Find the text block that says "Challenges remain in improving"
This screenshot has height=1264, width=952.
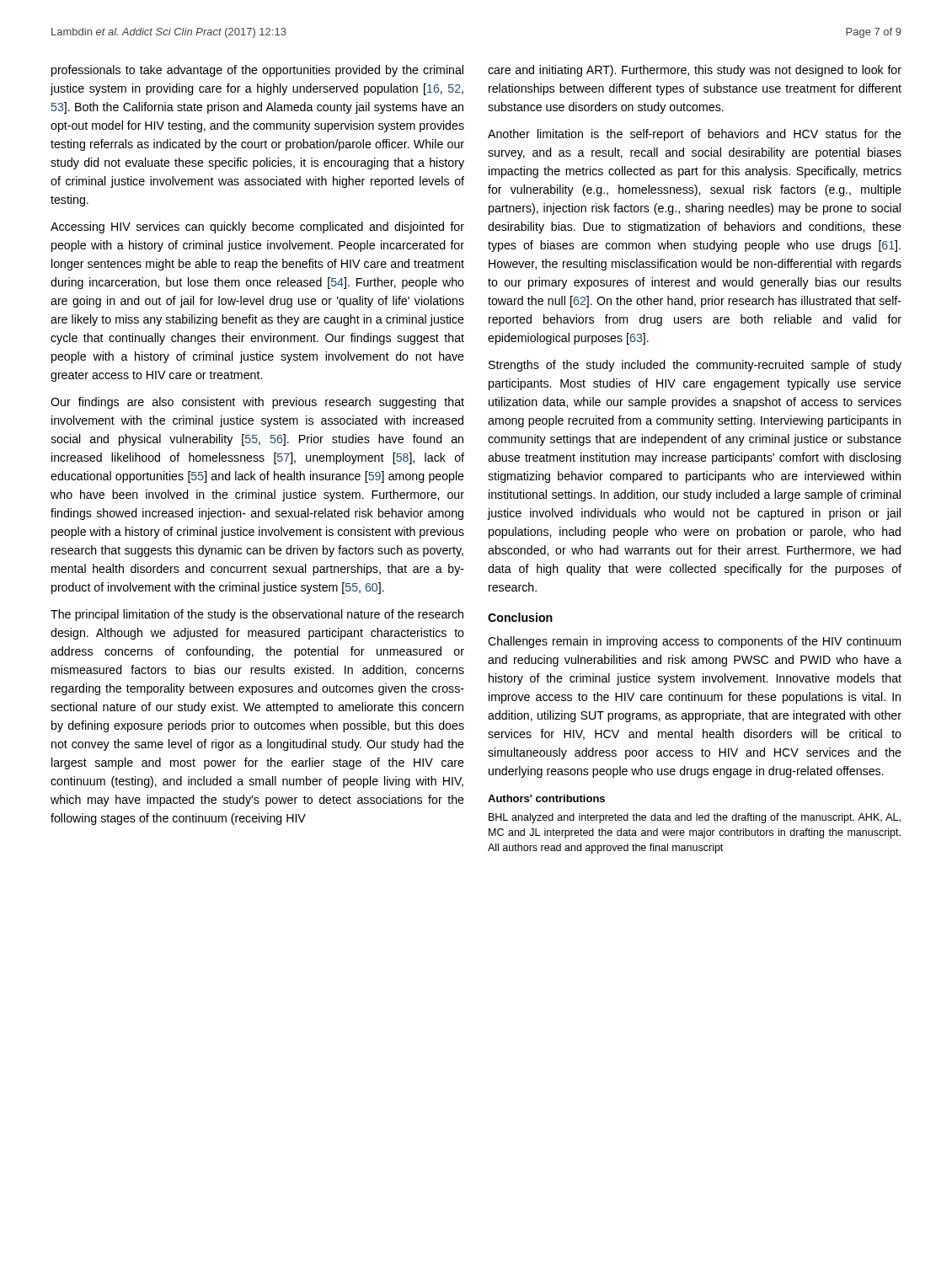(x=695, y=706)
